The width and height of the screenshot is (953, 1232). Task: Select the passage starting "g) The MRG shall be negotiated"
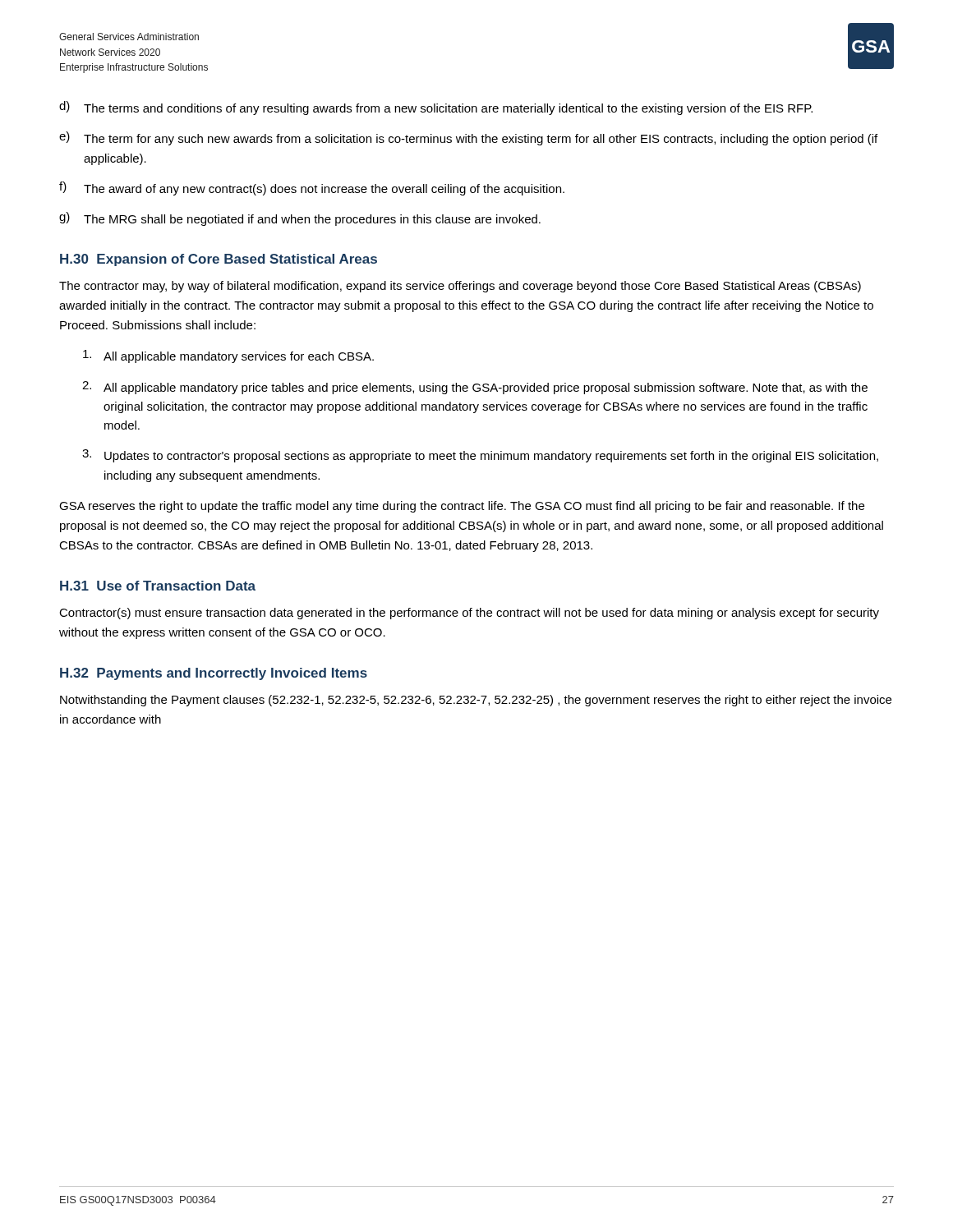tap(300, 219)
